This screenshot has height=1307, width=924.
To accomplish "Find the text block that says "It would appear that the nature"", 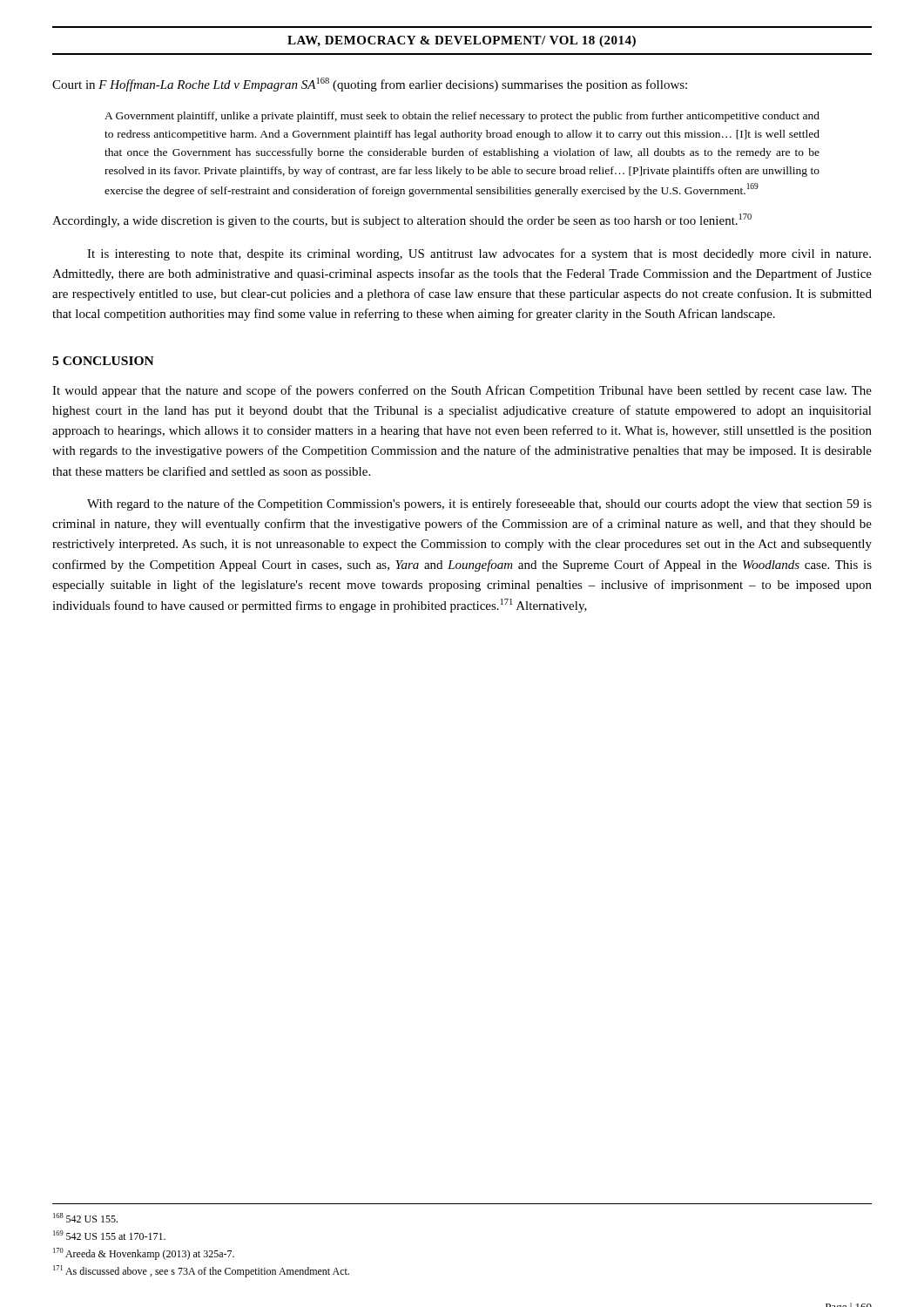I will 462,431.
